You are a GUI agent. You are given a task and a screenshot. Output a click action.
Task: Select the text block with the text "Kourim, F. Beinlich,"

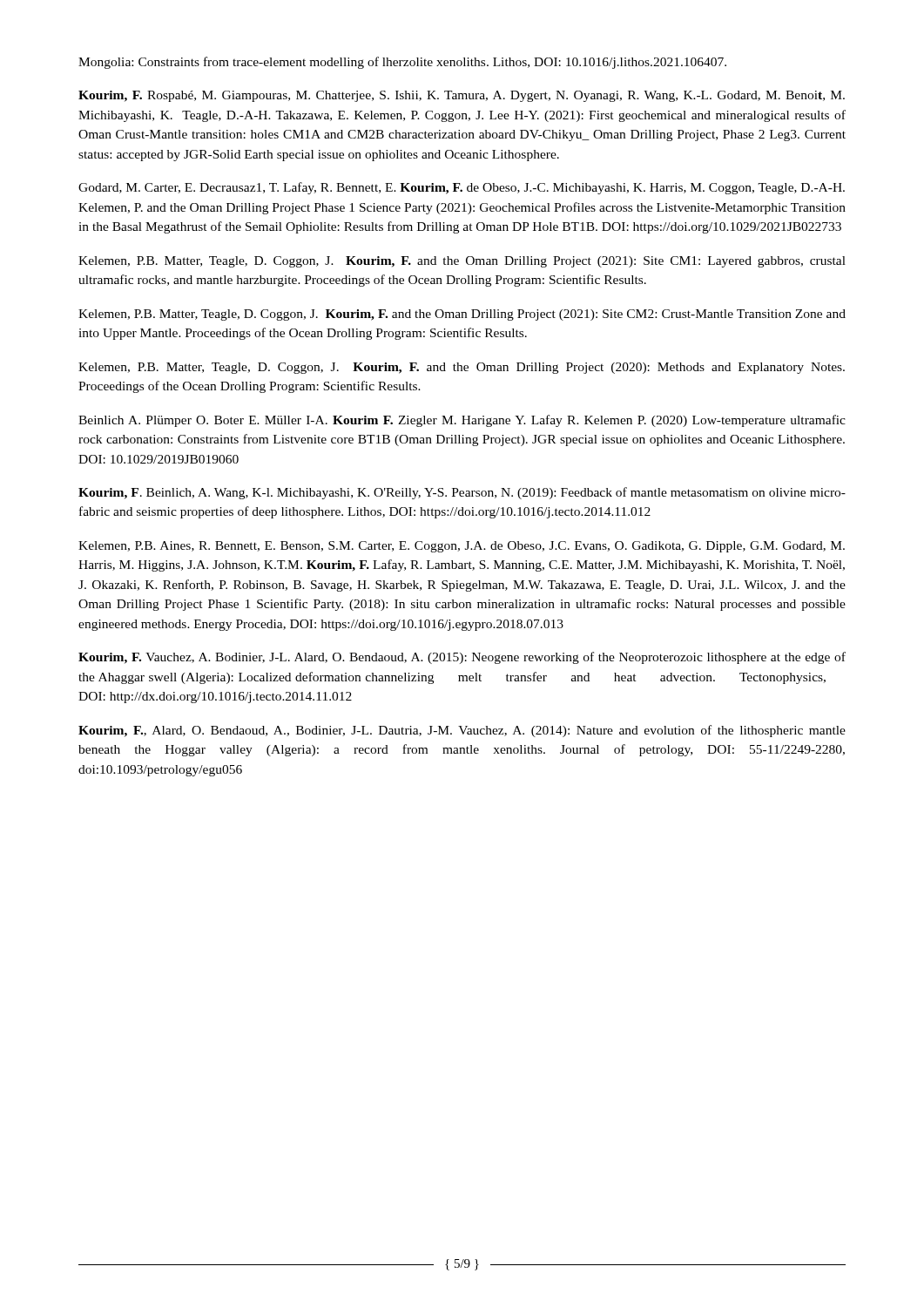[x=462, y=502]
